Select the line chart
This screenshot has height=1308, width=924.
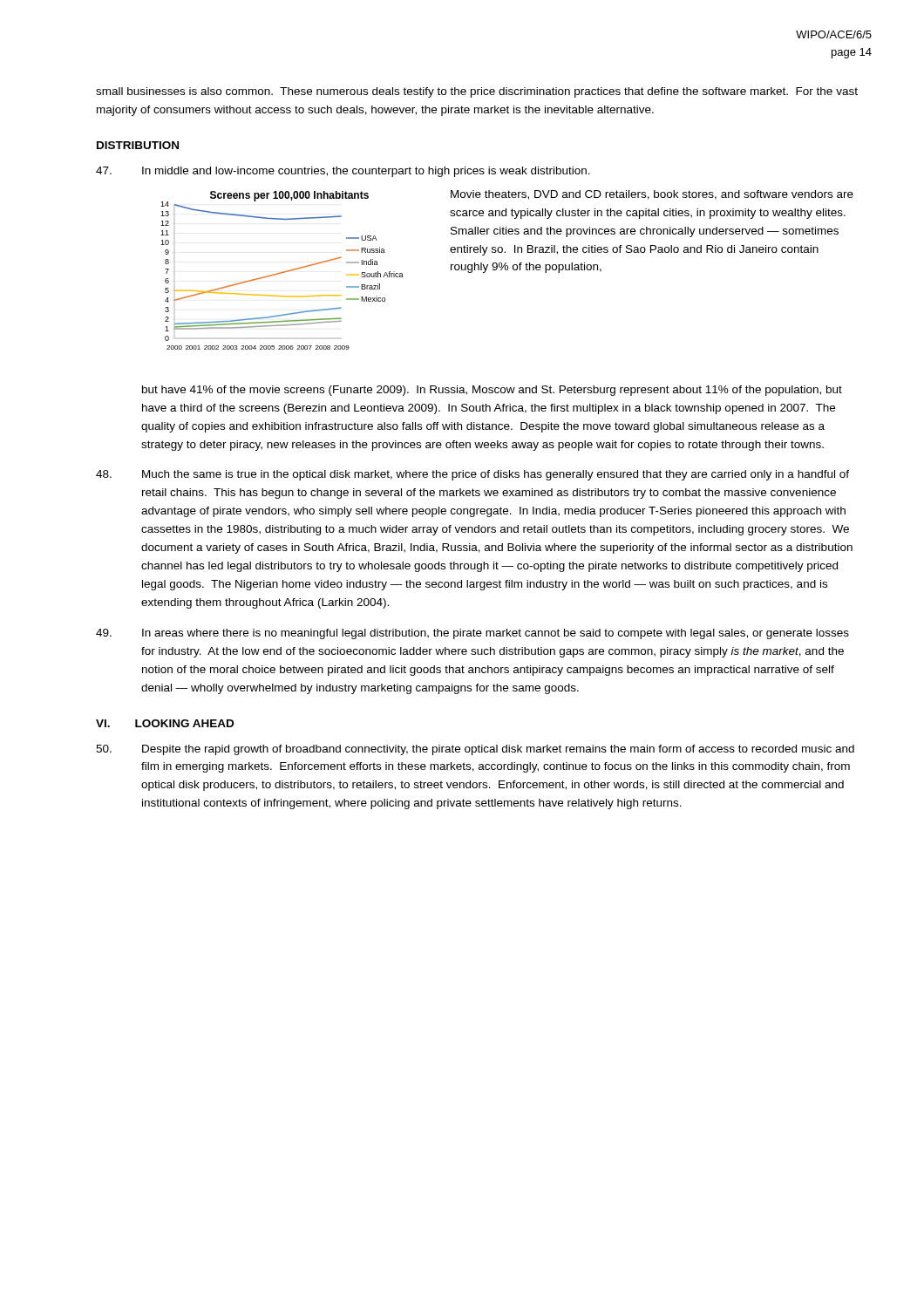pyautogui.click(x=289, y=281)
